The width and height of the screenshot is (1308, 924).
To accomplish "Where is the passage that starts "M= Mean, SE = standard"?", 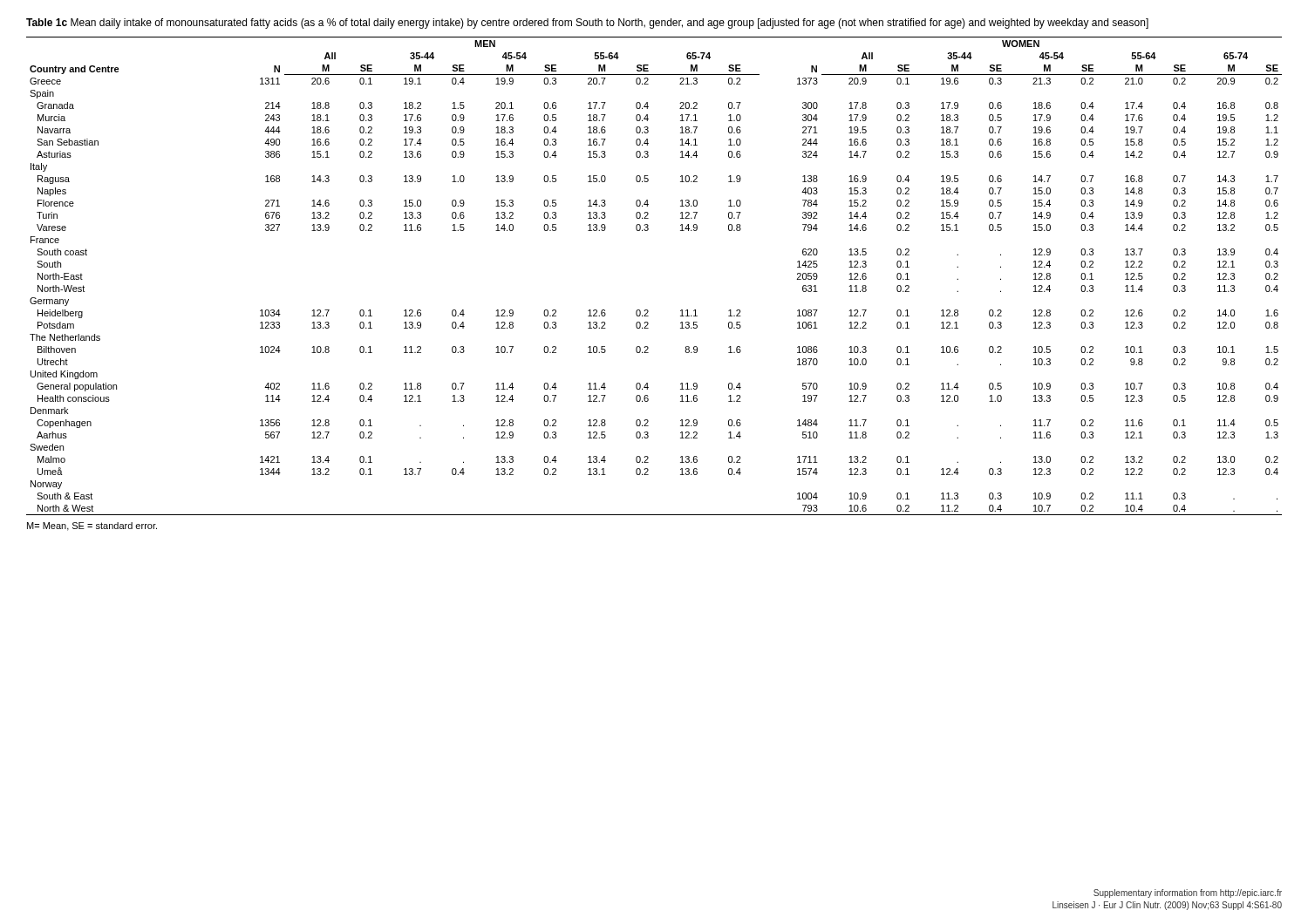I will (92, 526).
